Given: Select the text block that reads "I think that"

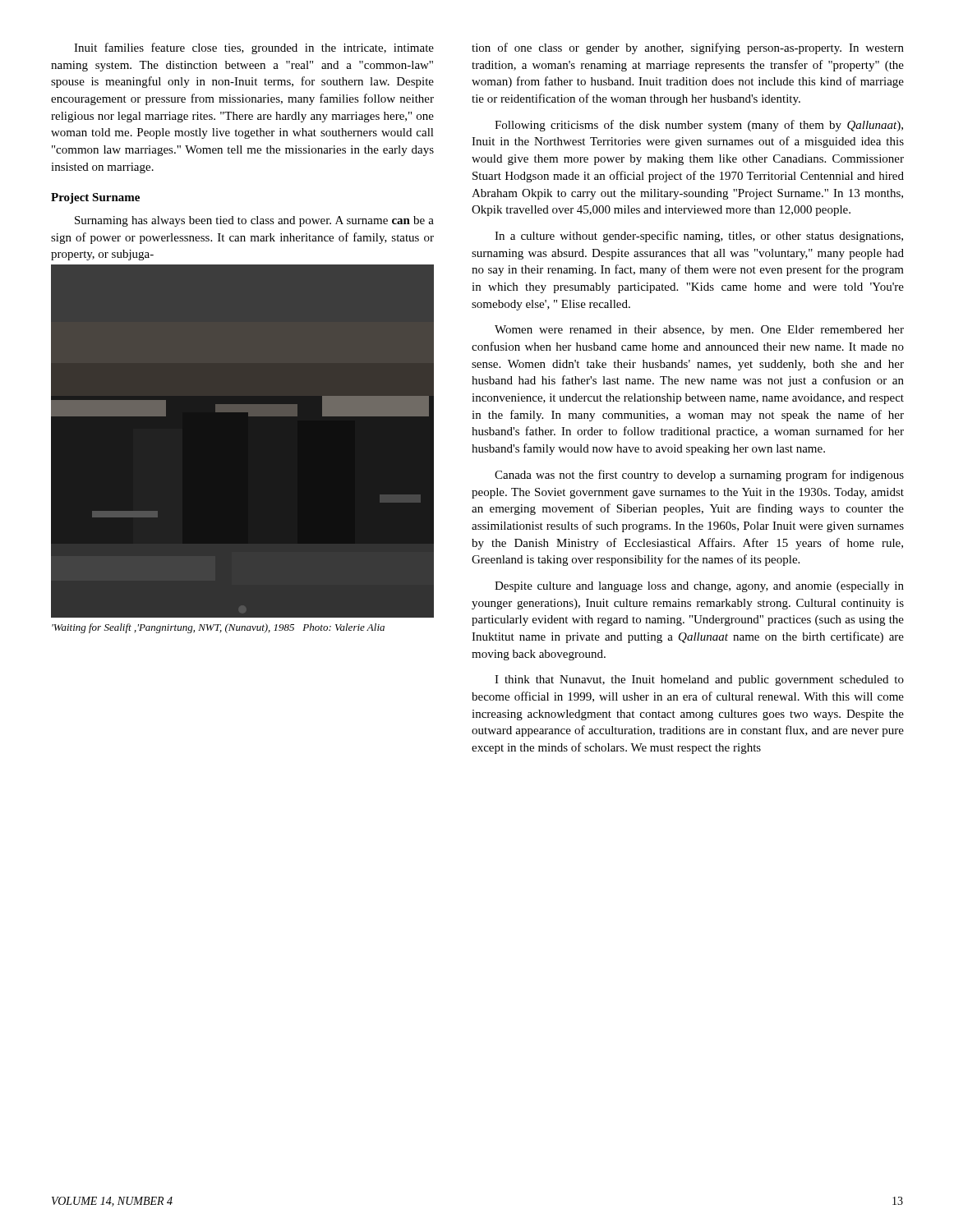Looking at the screenshot, I should point(688,714).
